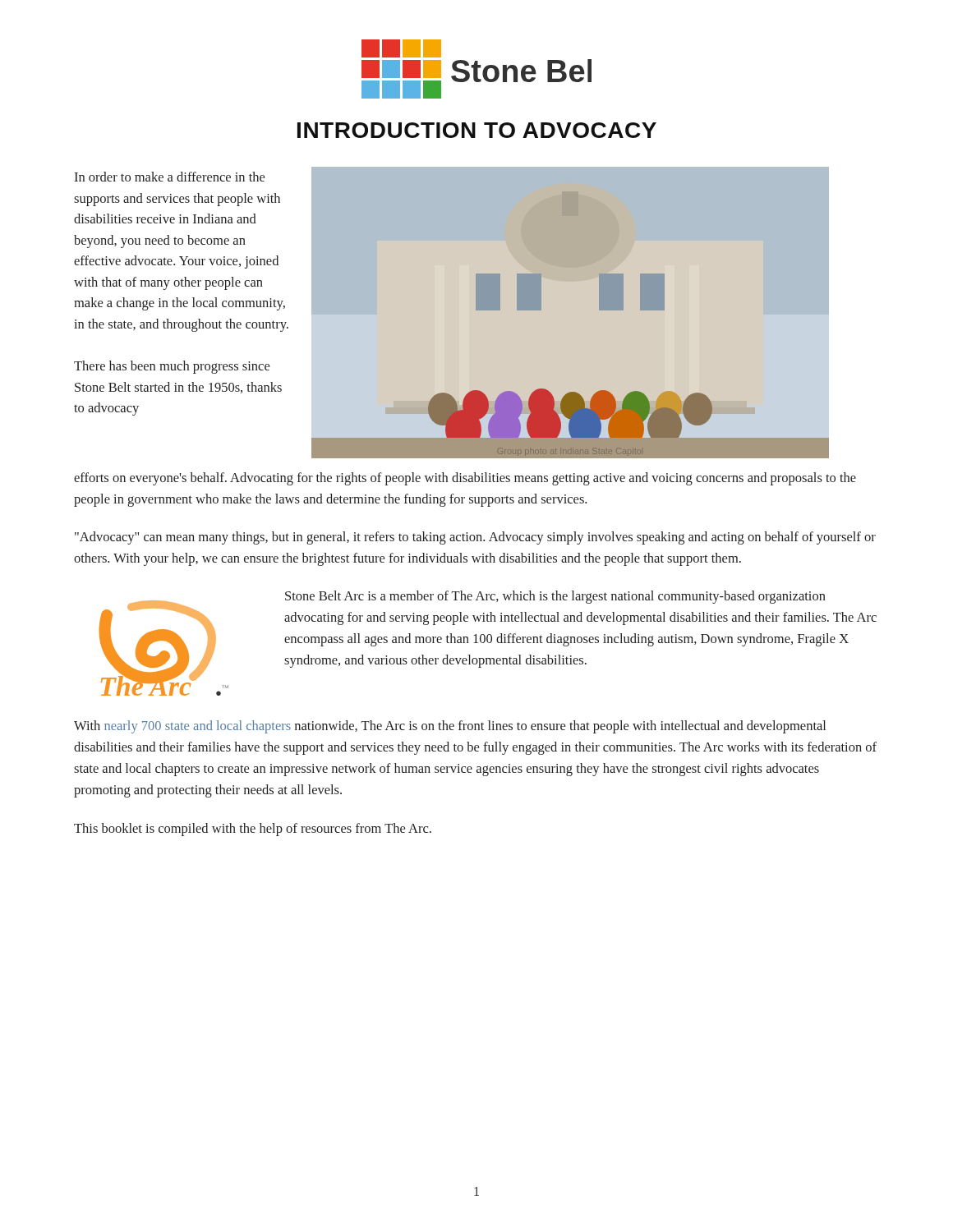Find the block on this page that starts "Stone Belt Arc is a member"
Viewport: 953px width, 1232px height.
coord(581,628)
